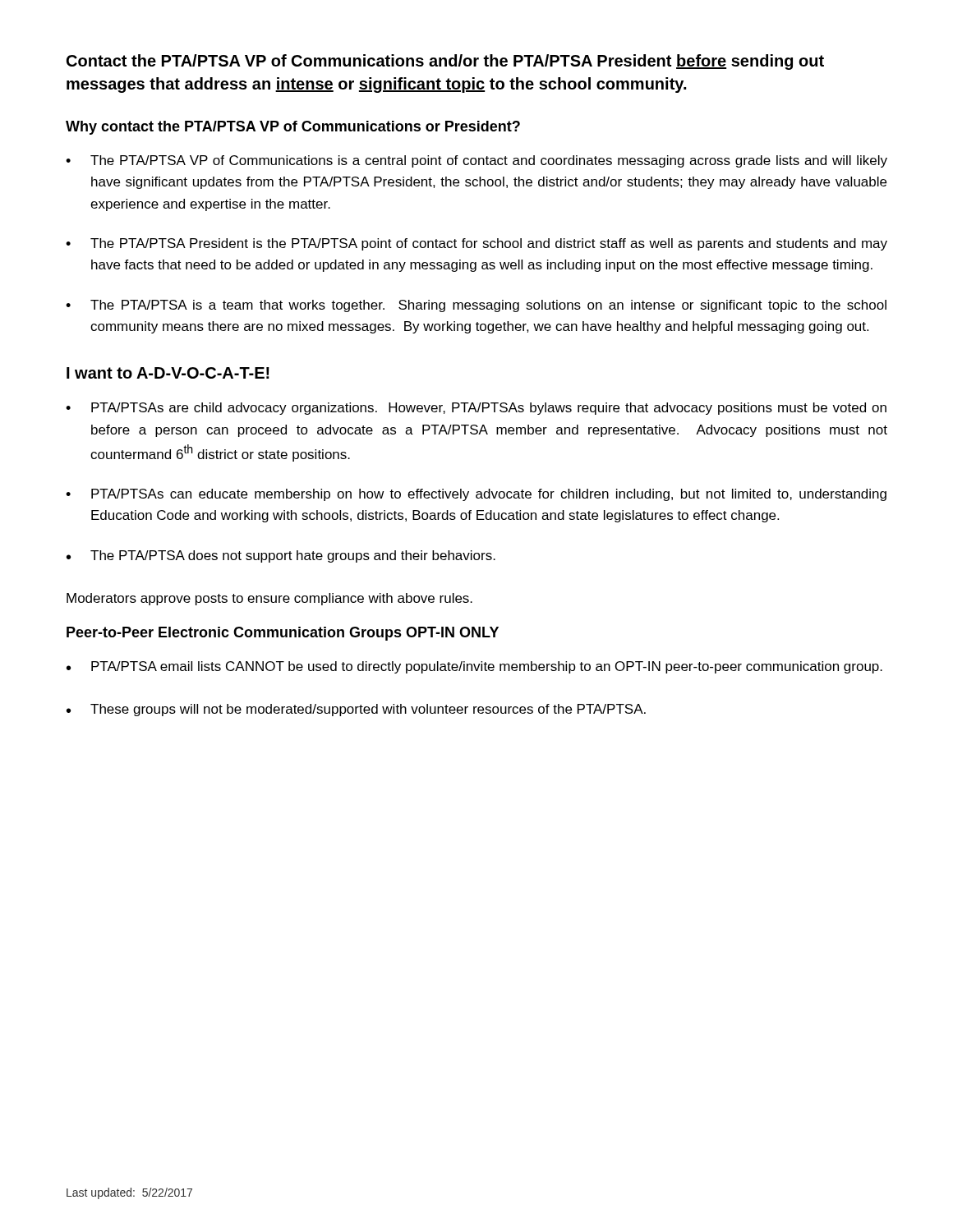Locate the section header containing "I want to A-D-V-O-C-A-T-E!"
Viewport: 953px width, 1232px height.
[x=168, y=373]
